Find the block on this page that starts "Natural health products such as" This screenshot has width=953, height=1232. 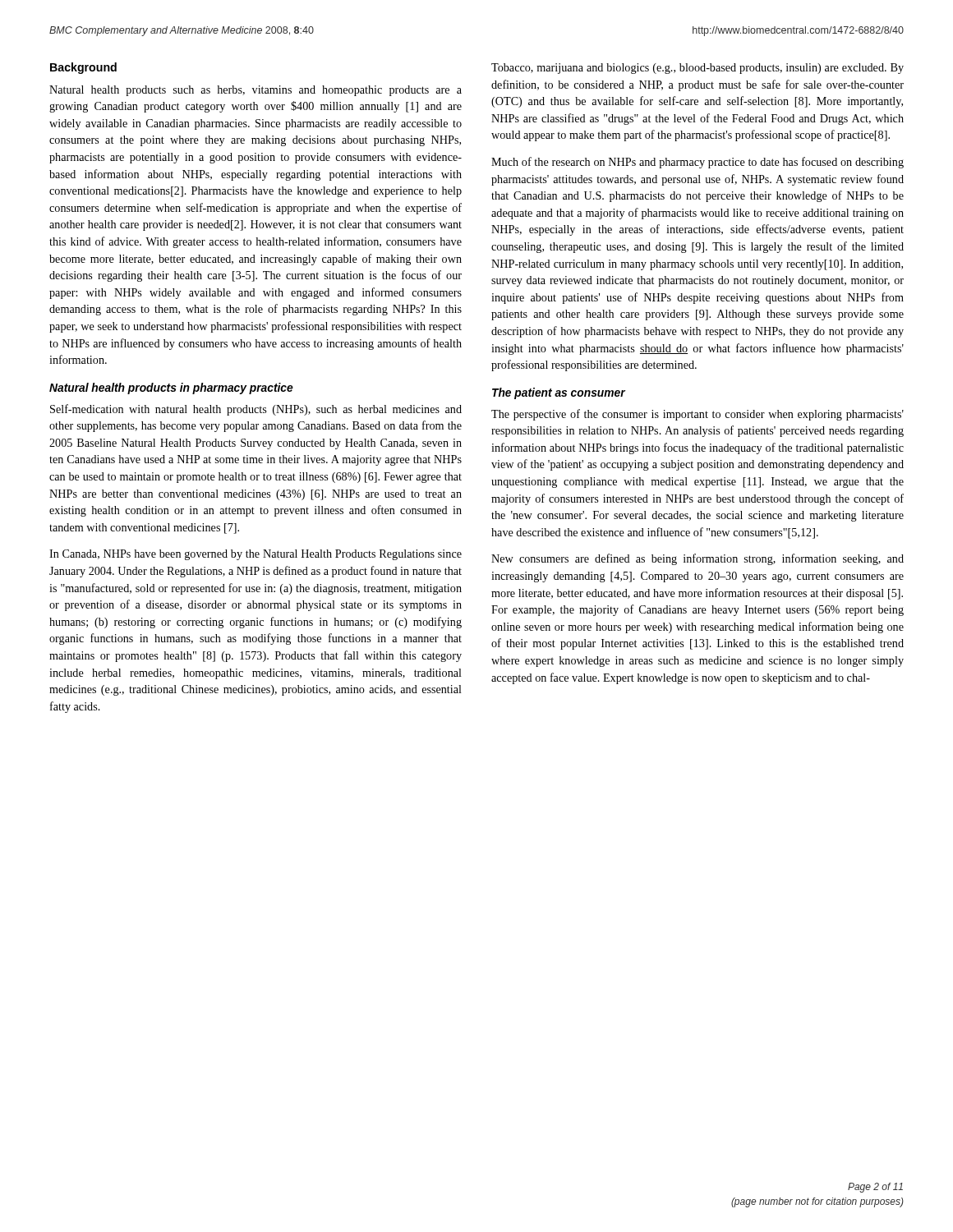(x=255, y=225)
